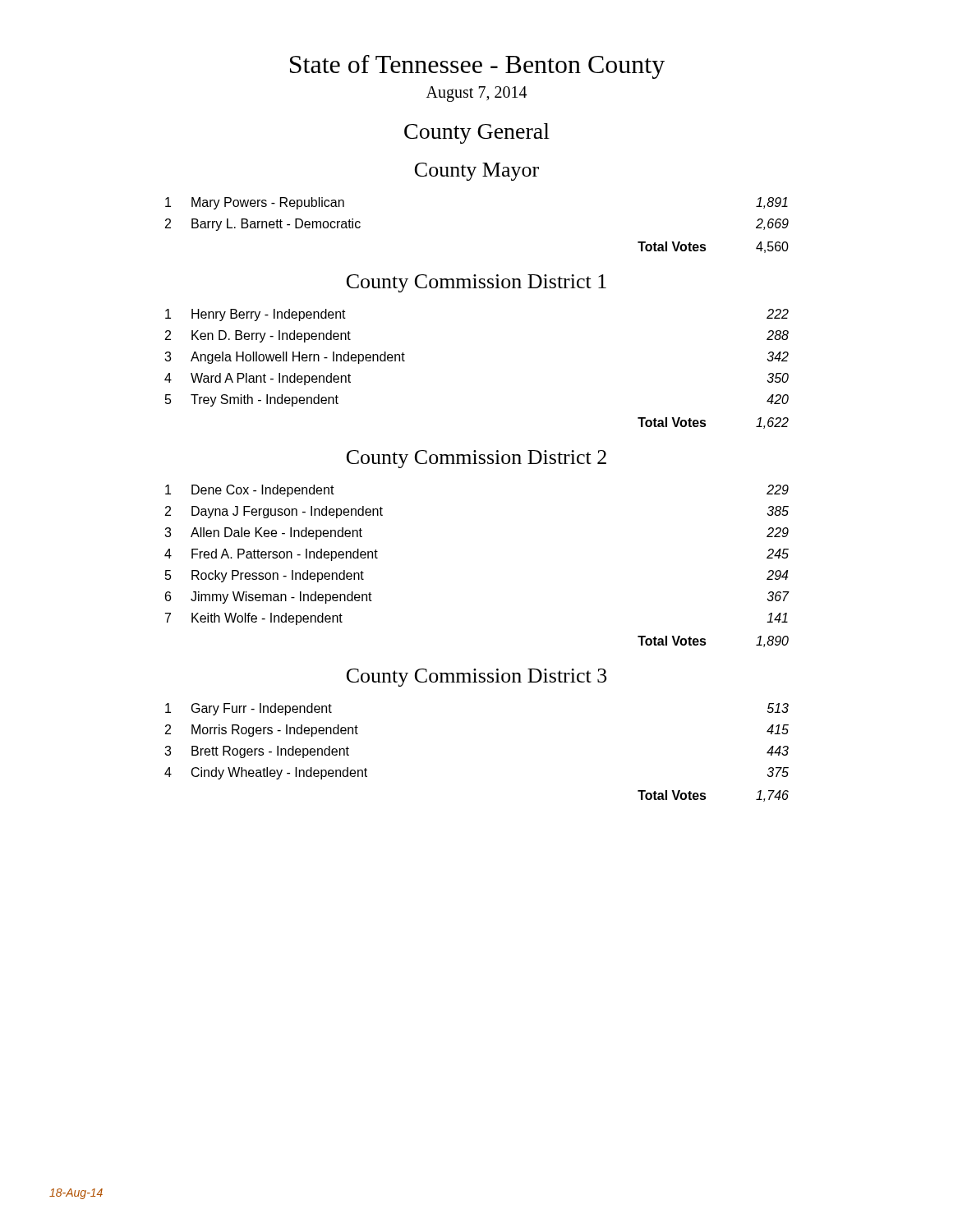953x1232 pixels.
Task: Point to the text block starting "August 7, 2014"
Action: point(476,92)
